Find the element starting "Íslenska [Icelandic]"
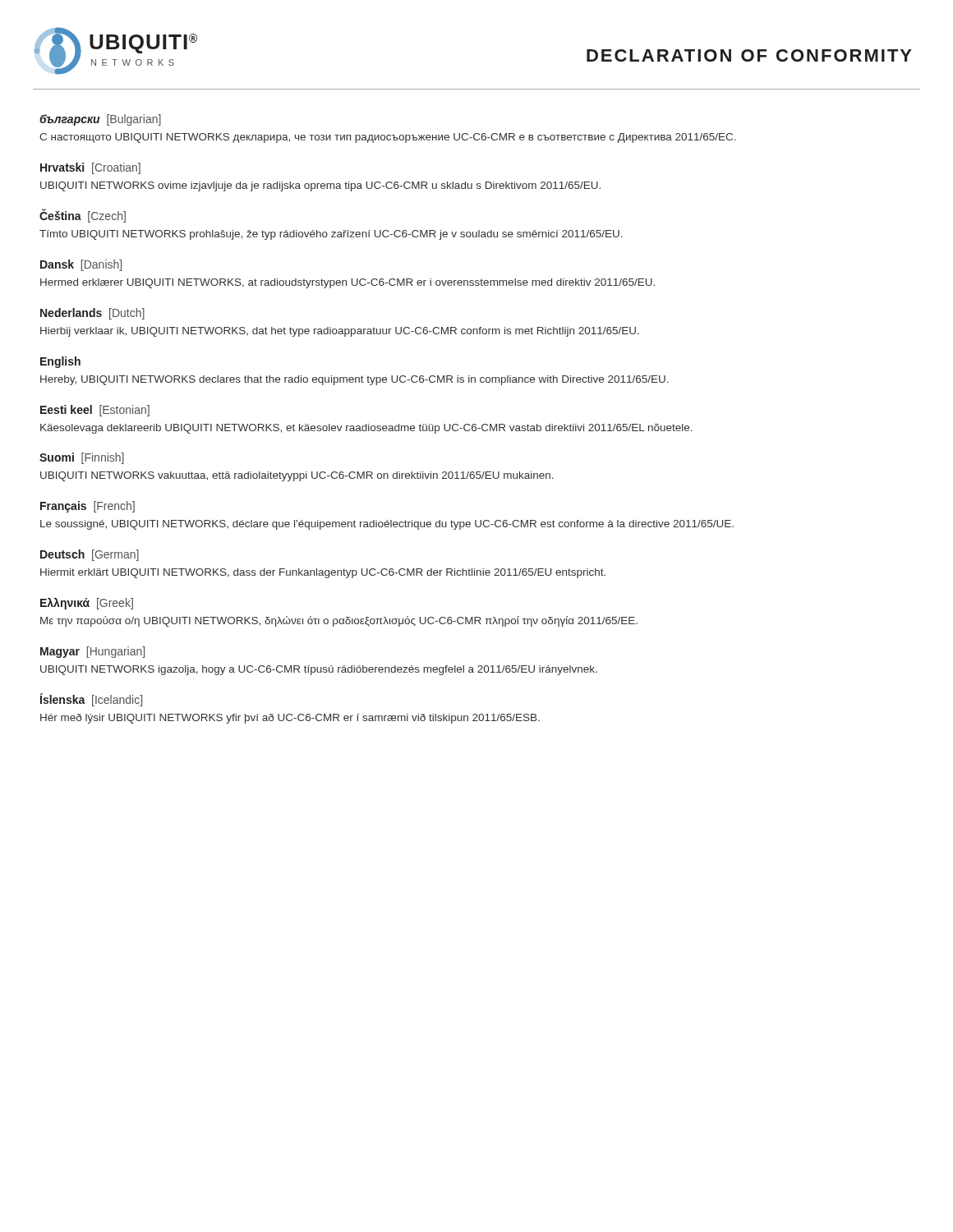 point(91,700)
